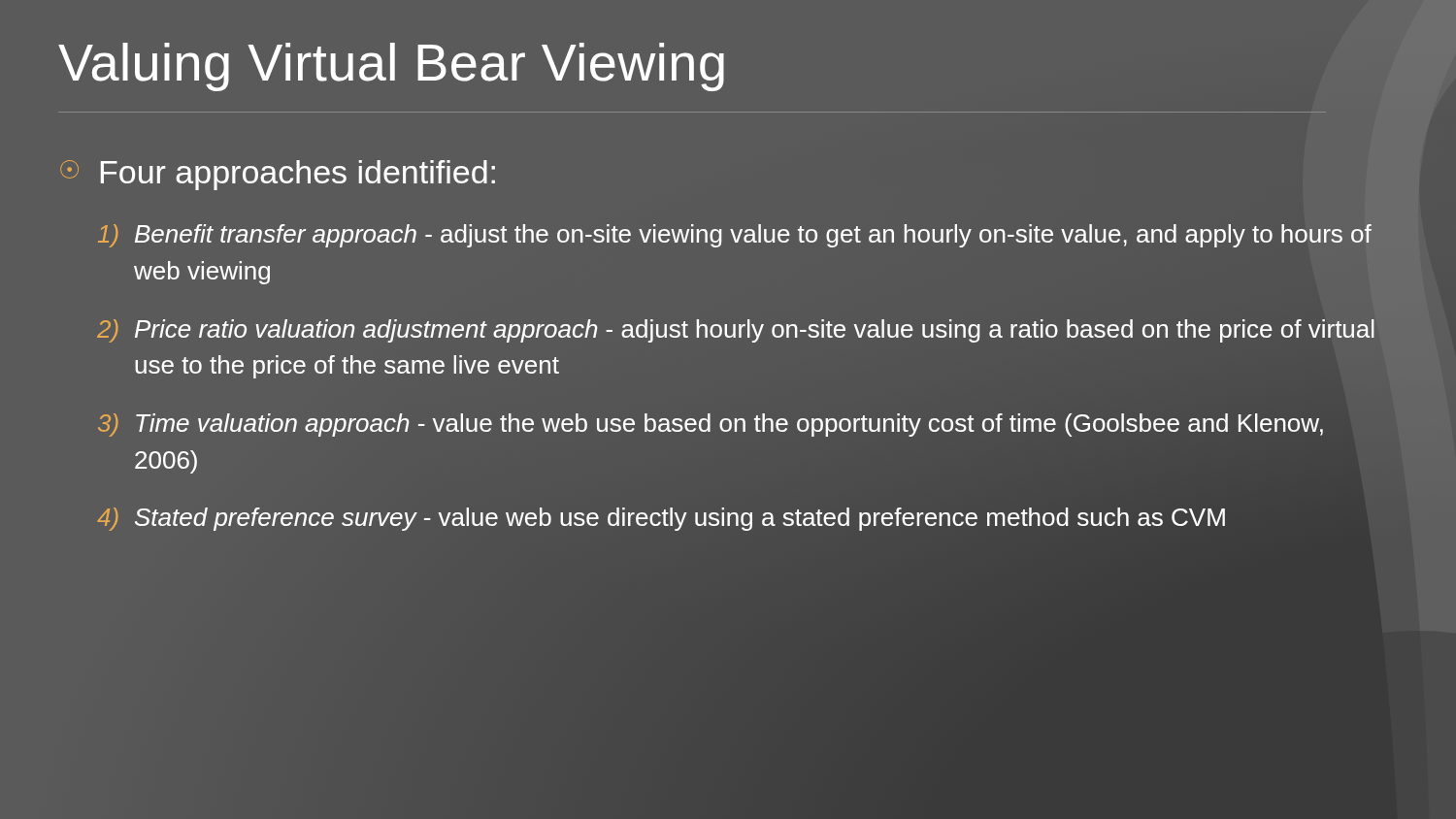Click on the title that says "Valuing Virtual Bear Viewing"
The height and width of the screenshot is (819, 1456).
[718, 72]
